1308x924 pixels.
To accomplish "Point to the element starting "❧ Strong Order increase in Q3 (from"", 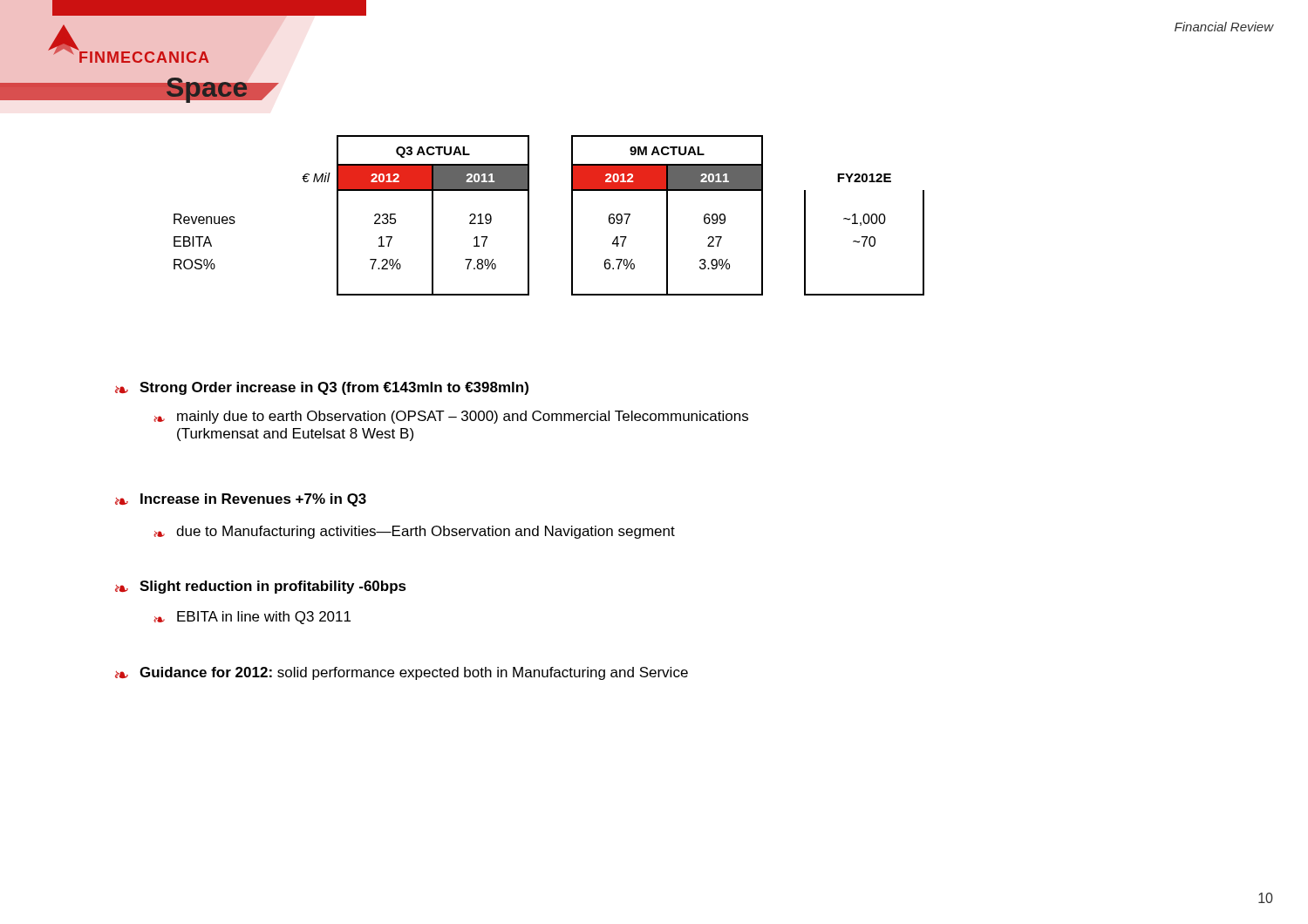I will [321, 391].
